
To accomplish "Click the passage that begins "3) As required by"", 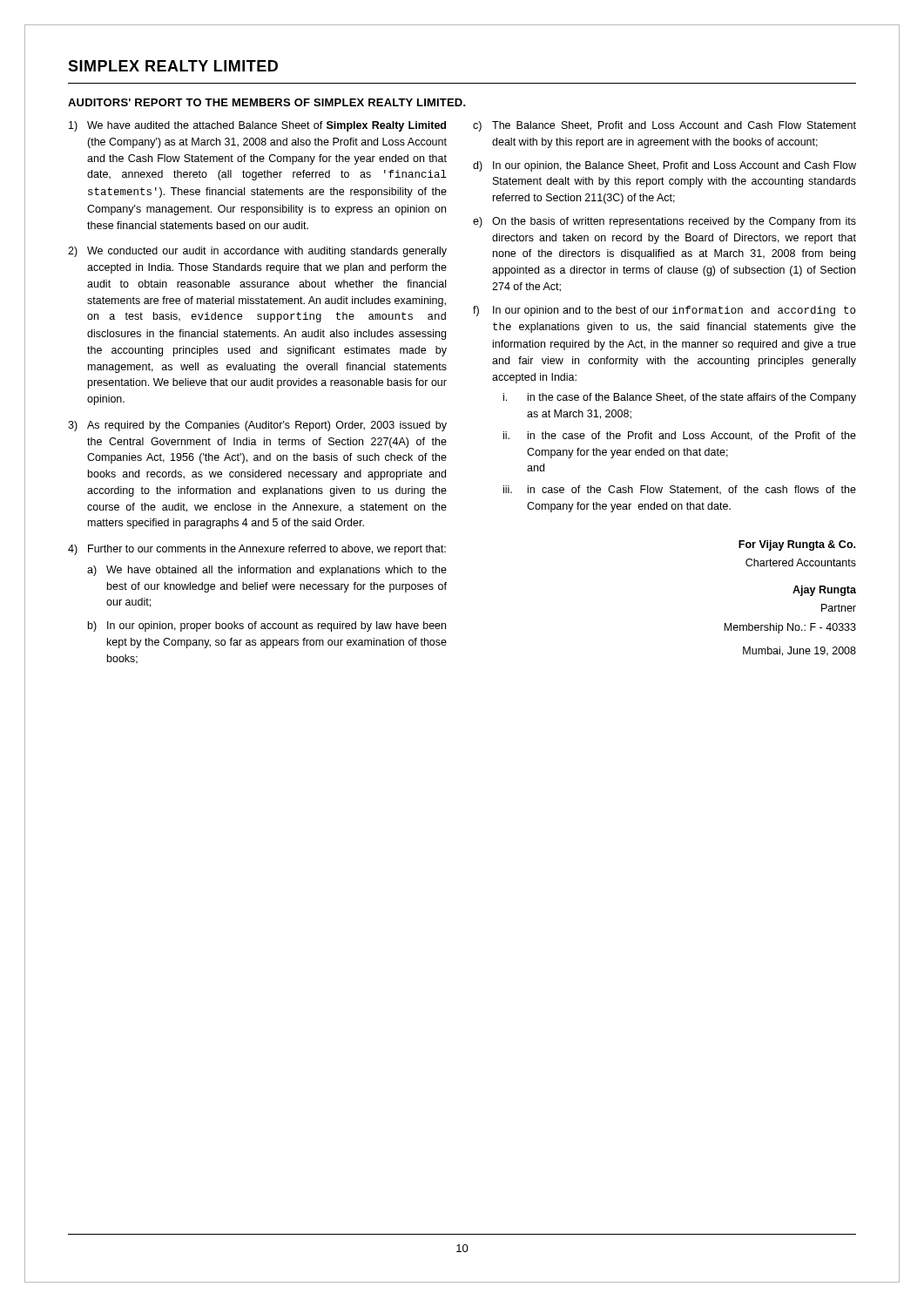I will point(257,474).
